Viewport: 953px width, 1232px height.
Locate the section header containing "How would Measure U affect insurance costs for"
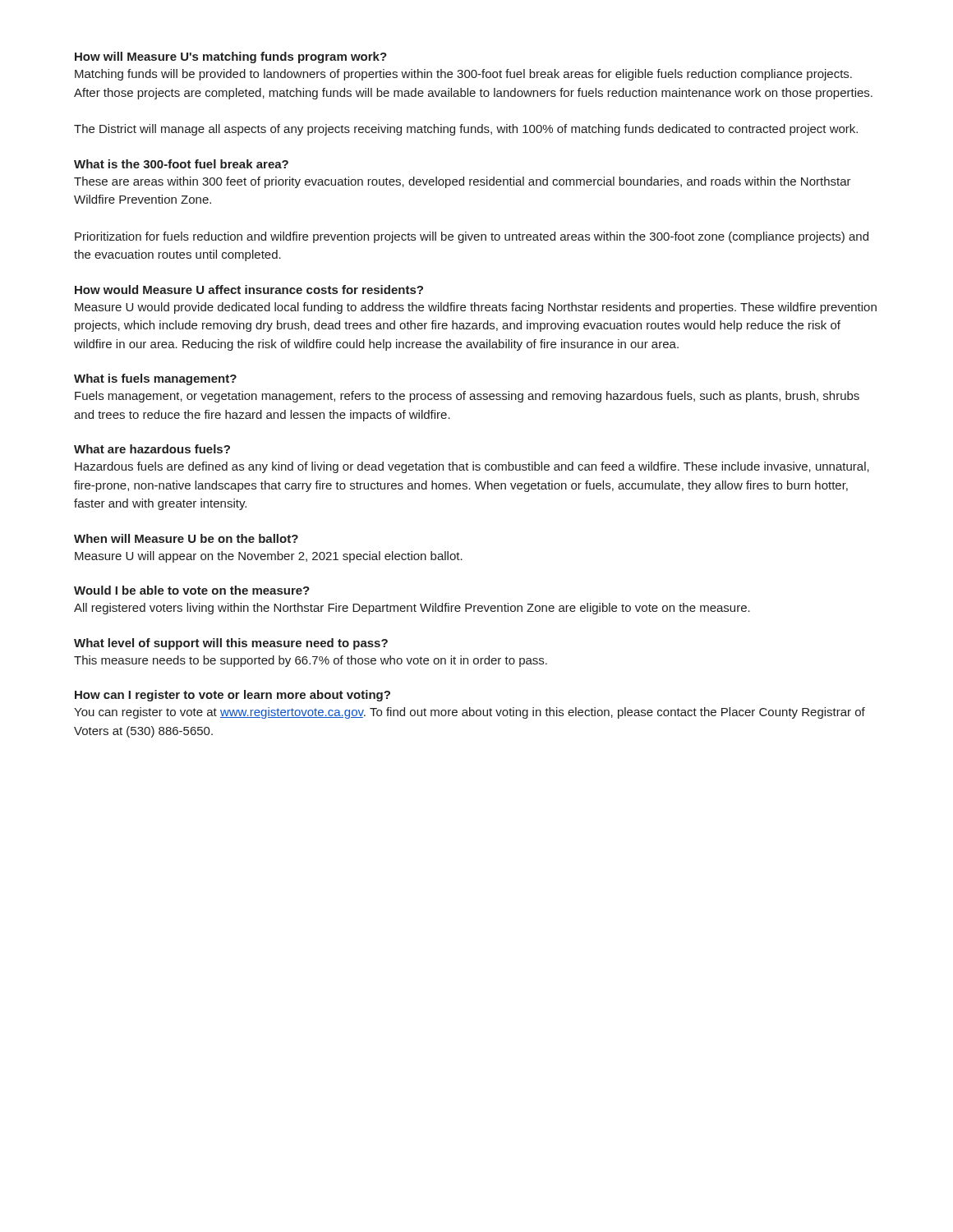point(249,289)
